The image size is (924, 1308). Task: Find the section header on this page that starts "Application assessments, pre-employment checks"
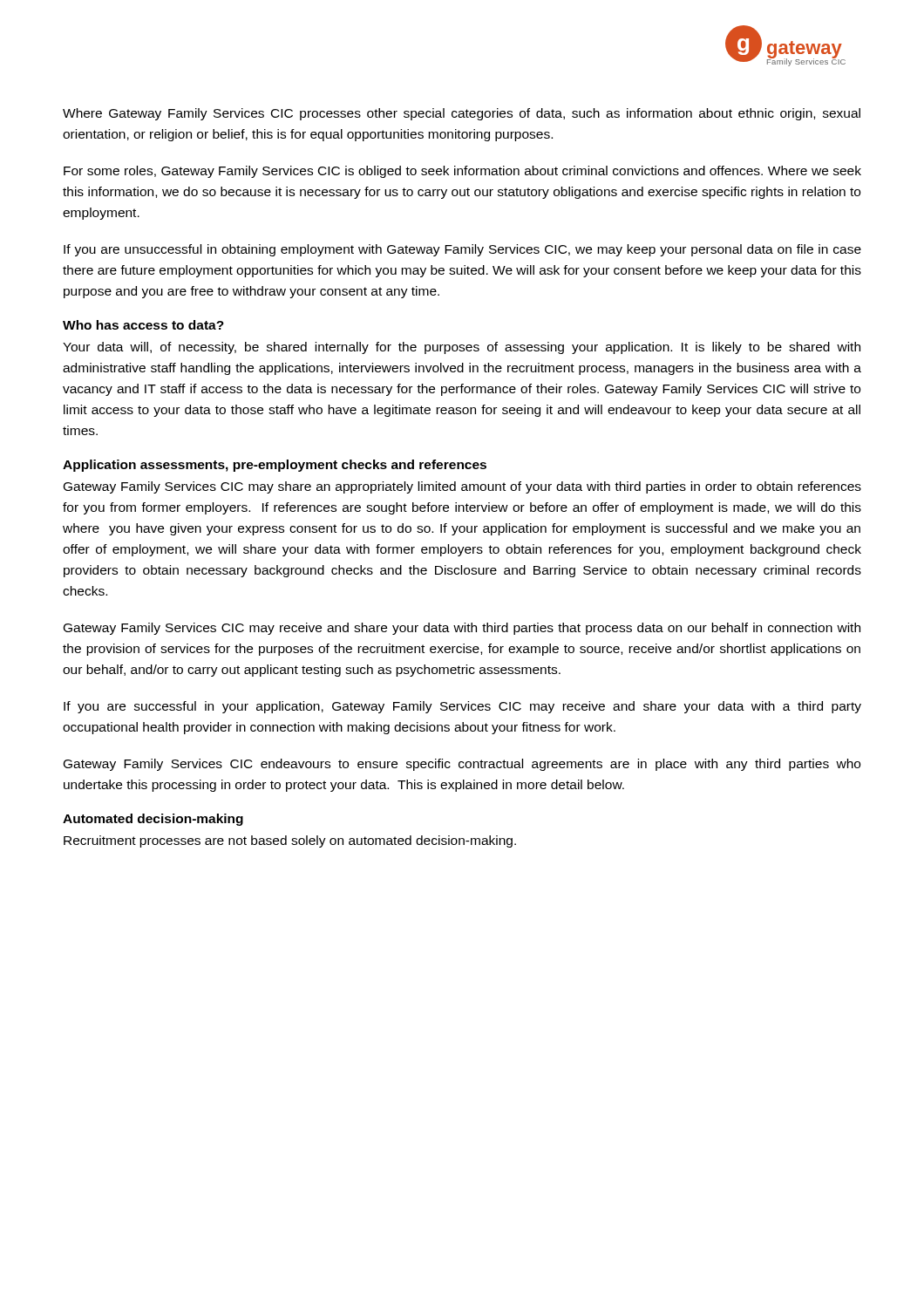275,465
